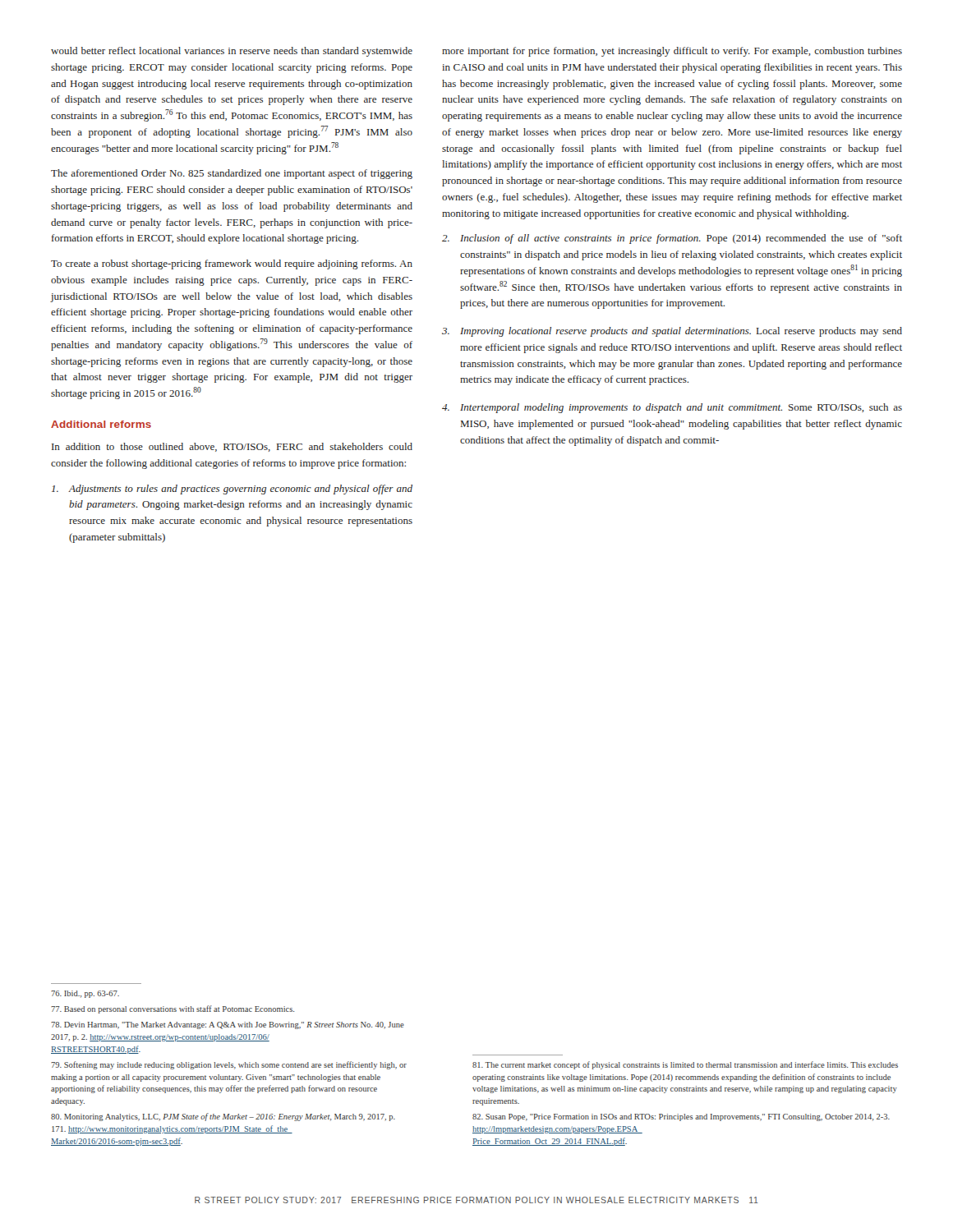Click on the list item containing "Adjustments to rules and practices governing economic and"

232,513
